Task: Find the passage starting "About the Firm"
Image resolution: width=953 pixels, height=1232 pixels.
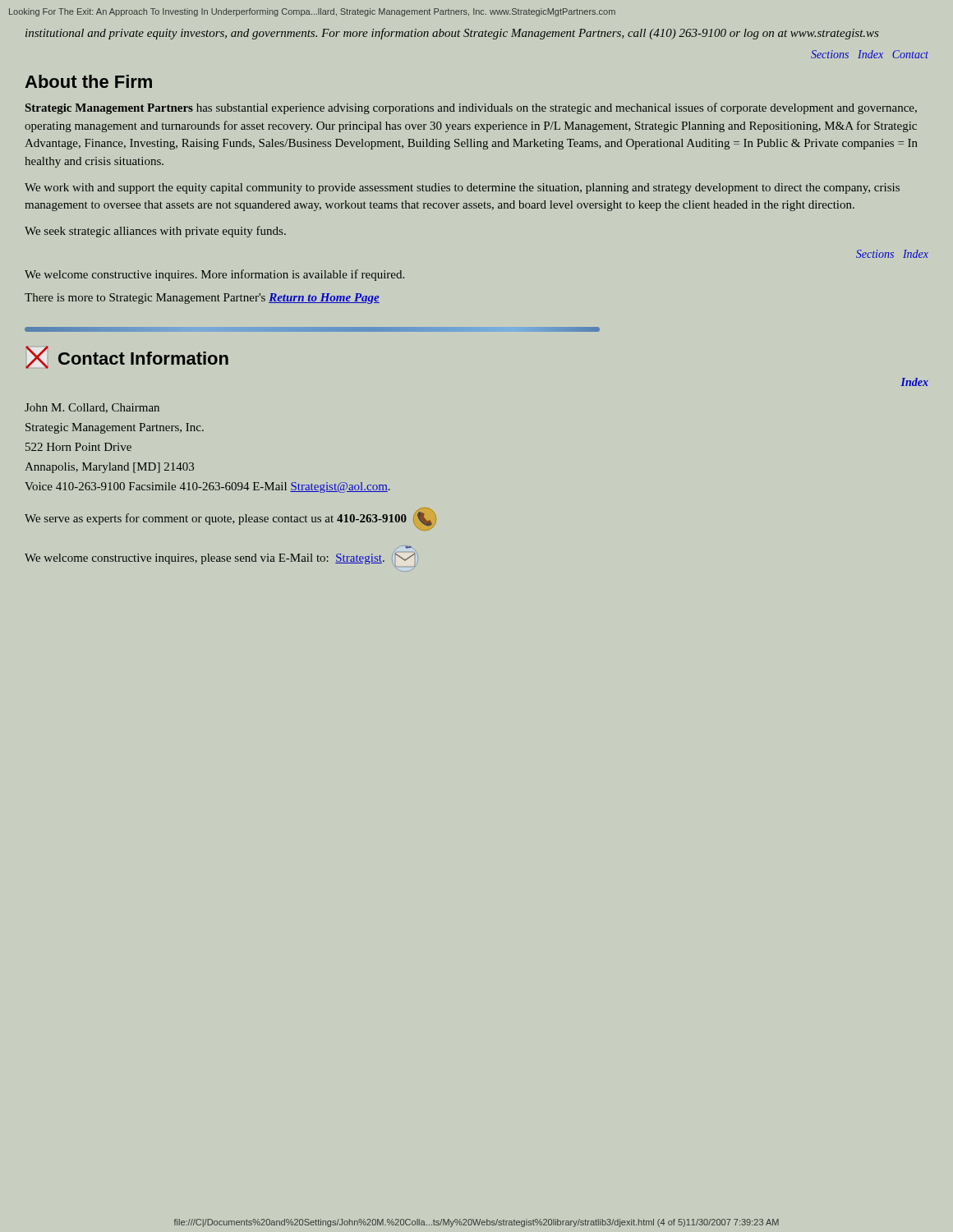Action: coord(89,82)
